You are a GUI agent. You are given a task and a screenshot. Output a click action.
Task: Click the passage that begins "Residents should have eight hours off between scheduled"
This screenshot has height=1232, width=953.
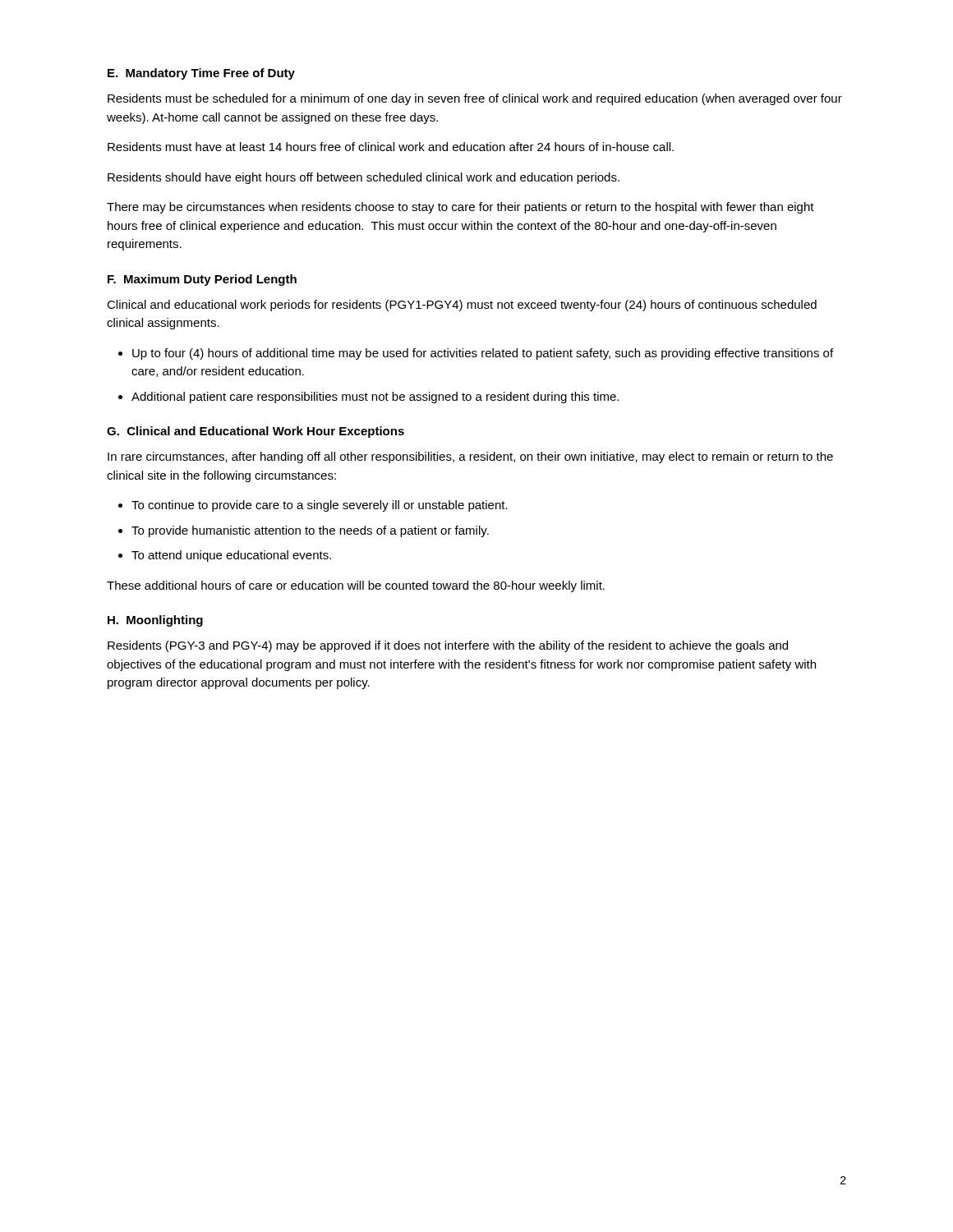364,177
